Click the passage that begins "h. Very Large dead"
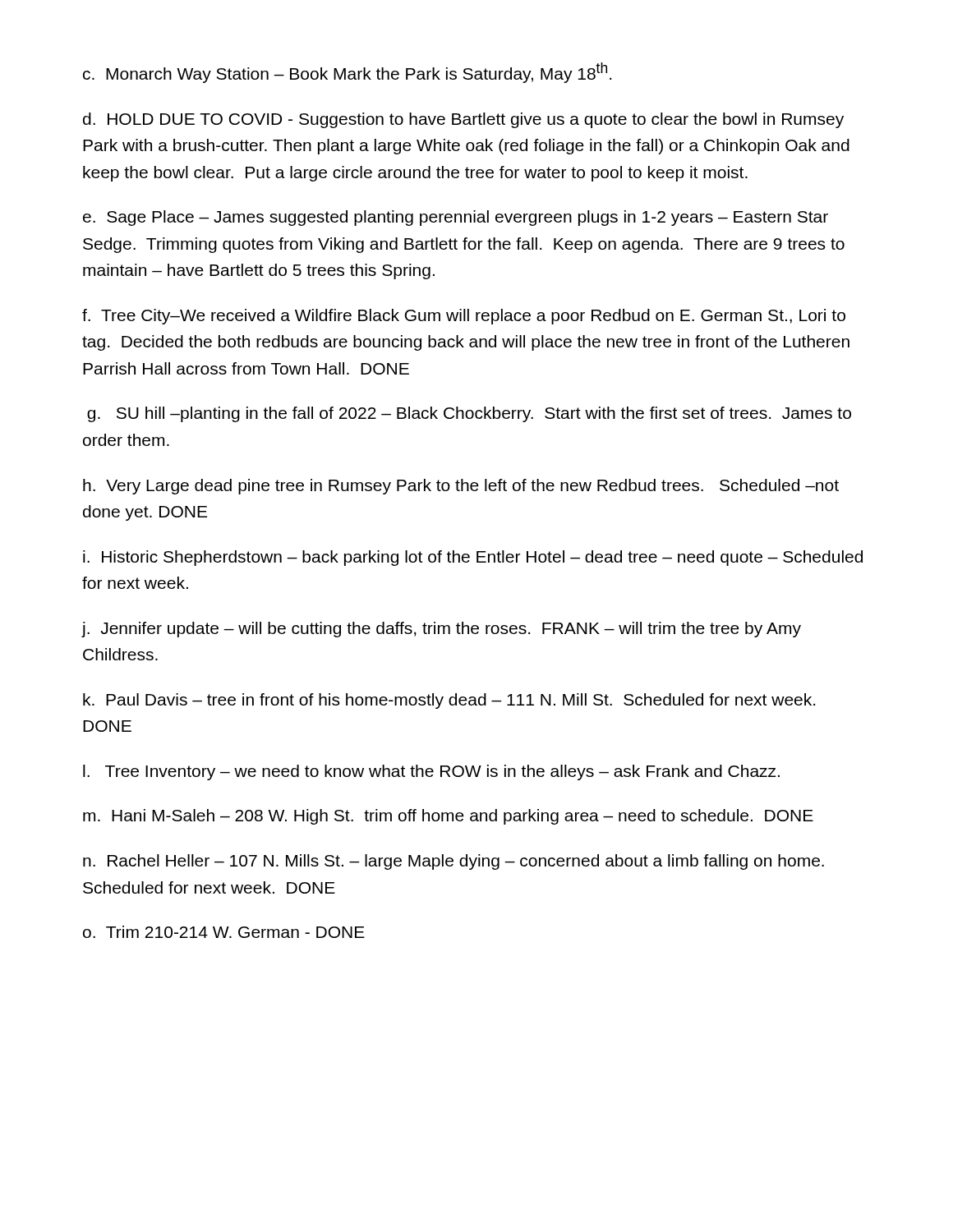953x1232 pixels. tap(460, 498)
